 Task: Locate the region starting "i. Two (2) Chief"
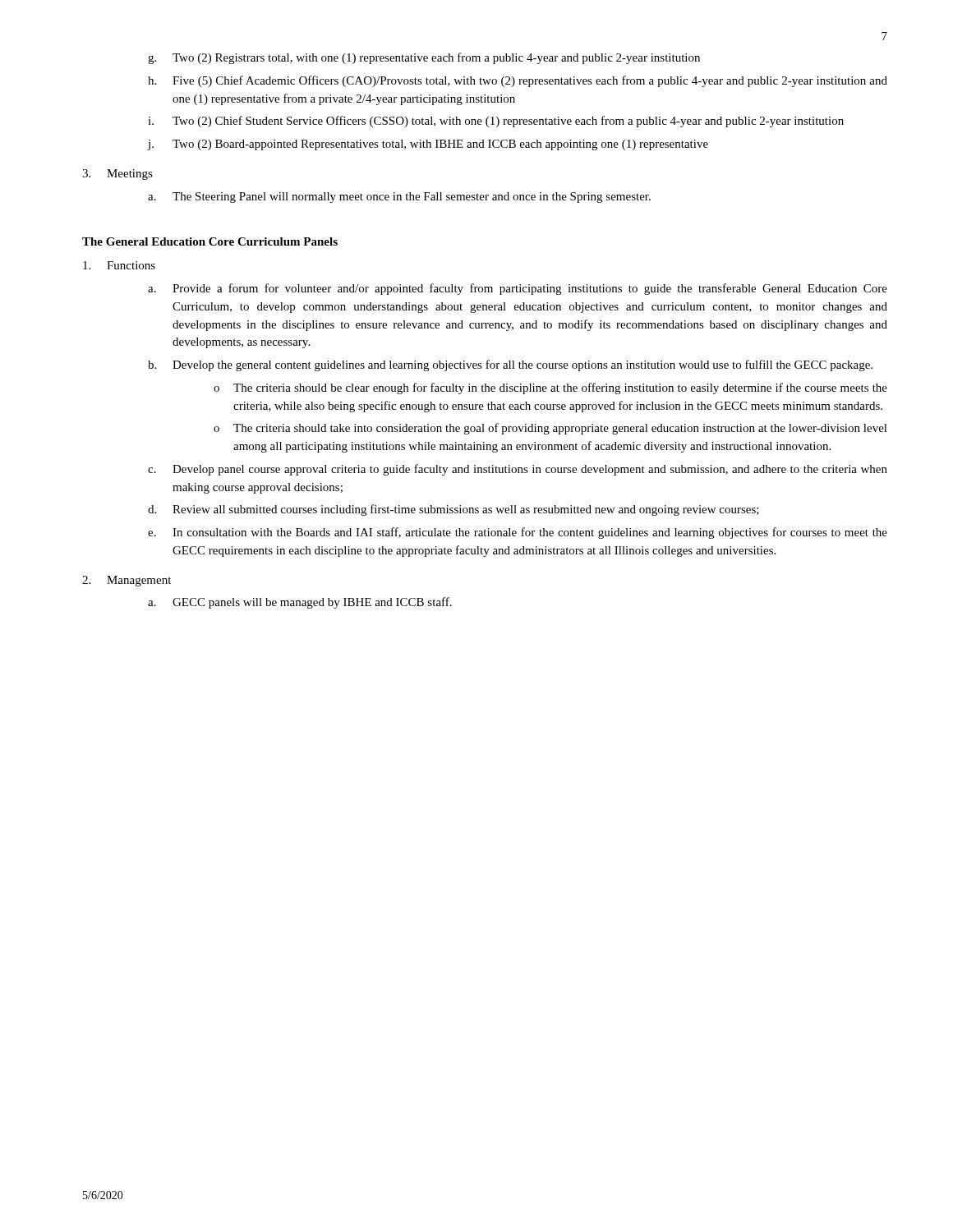[518, 122]
